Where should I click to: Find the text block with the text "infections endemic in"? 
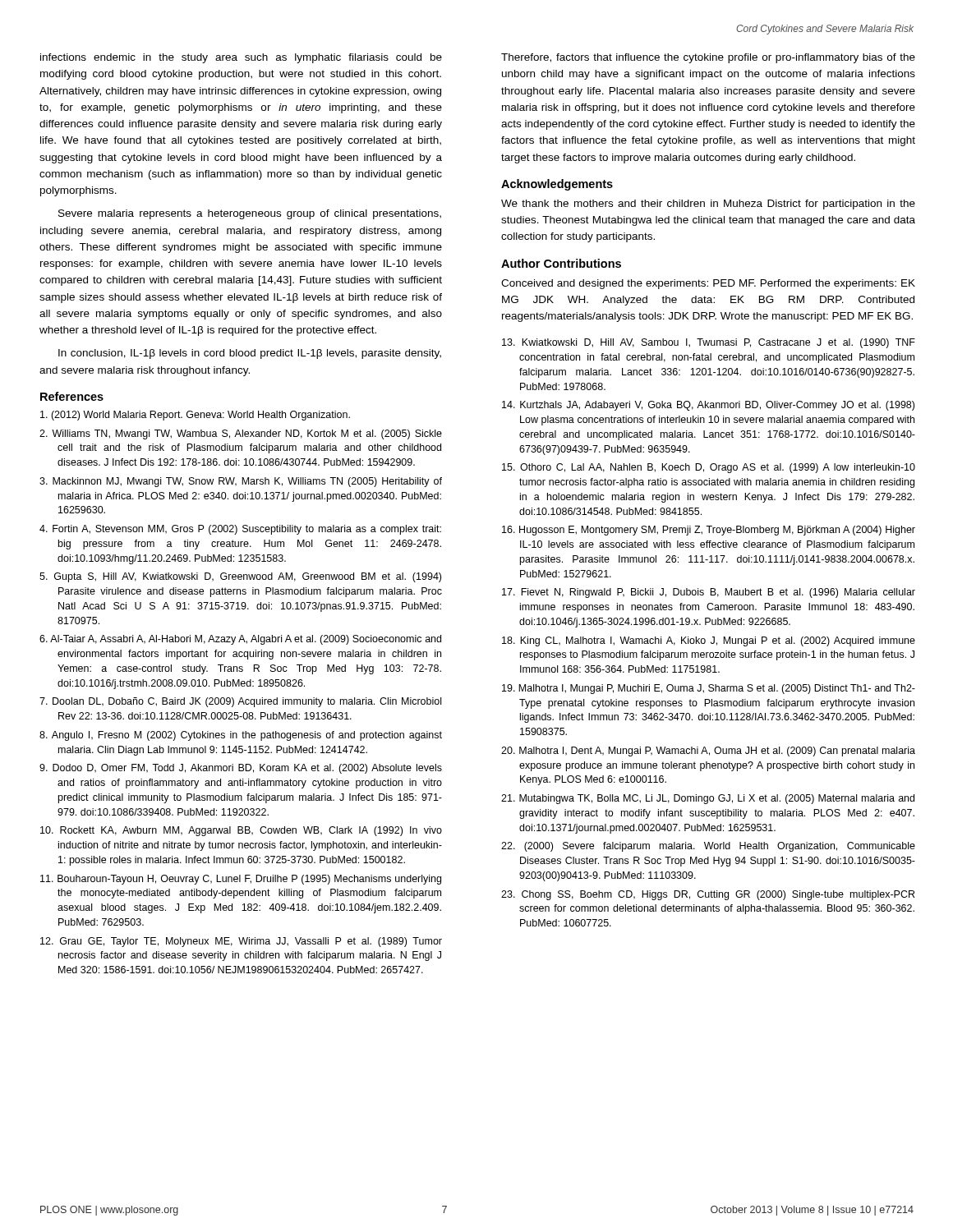(x=241, y=124)
